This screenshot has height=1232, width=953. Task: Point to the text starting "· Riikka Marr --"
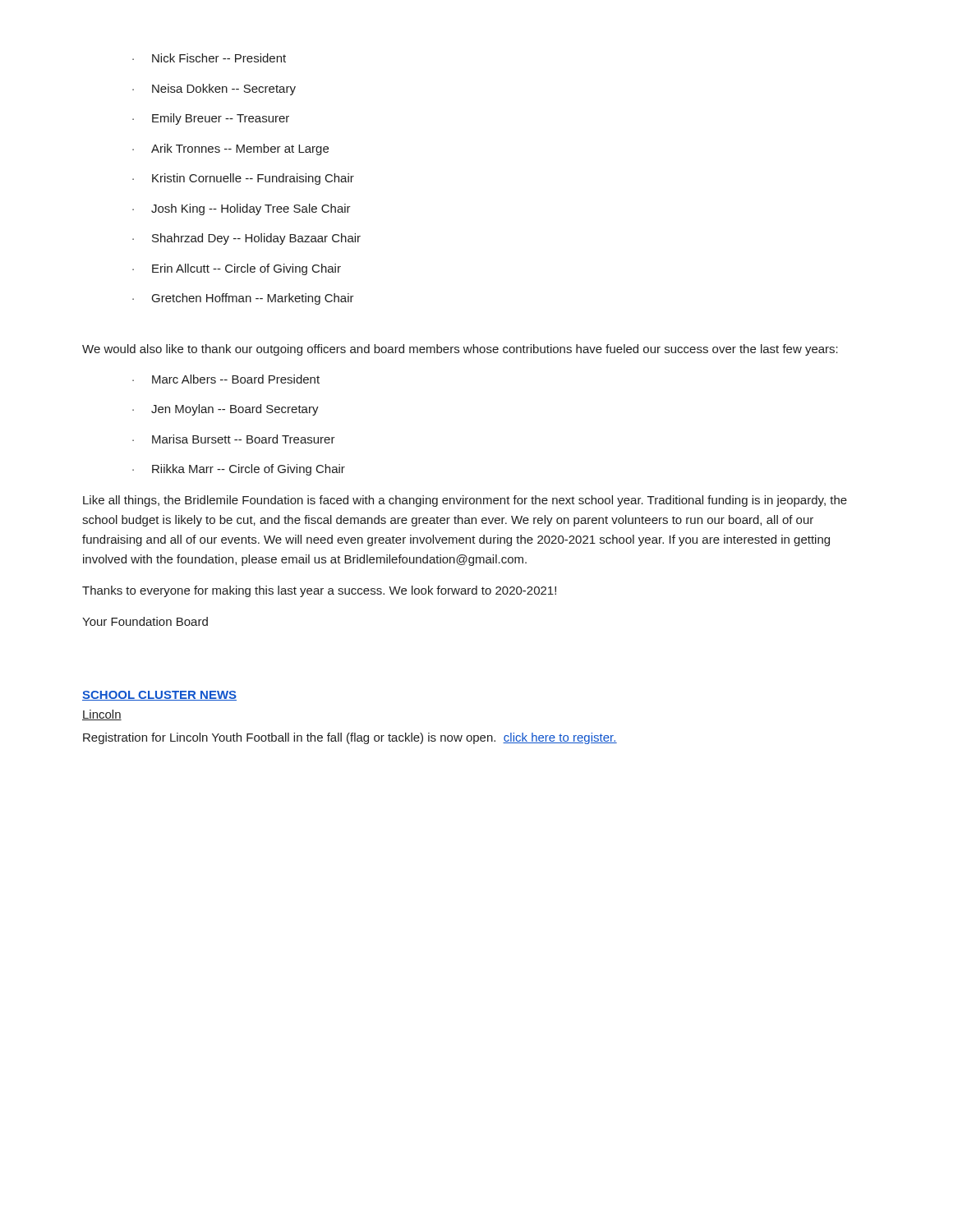pos(238,469)
